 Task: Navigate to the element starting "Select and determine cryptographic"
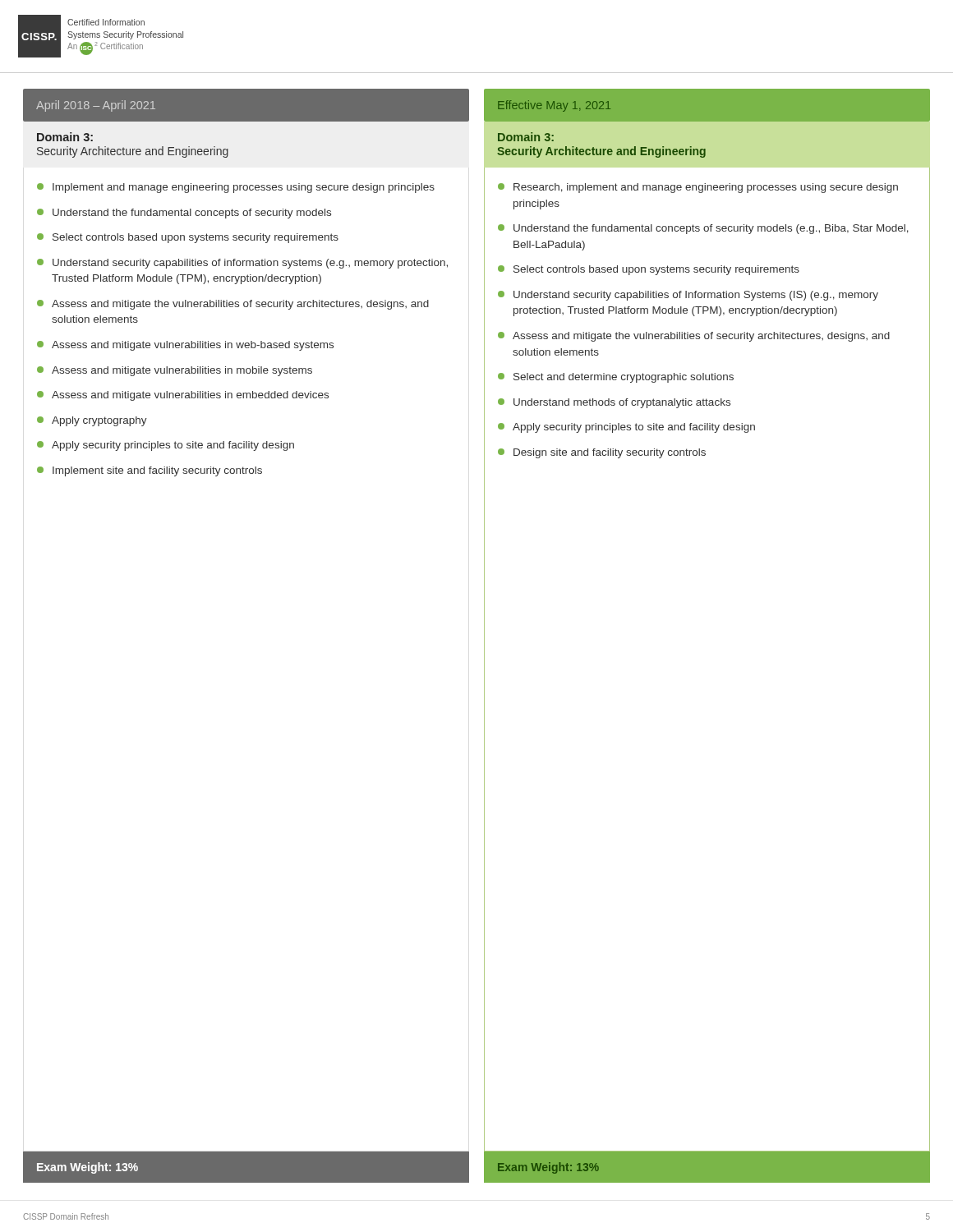707,377
